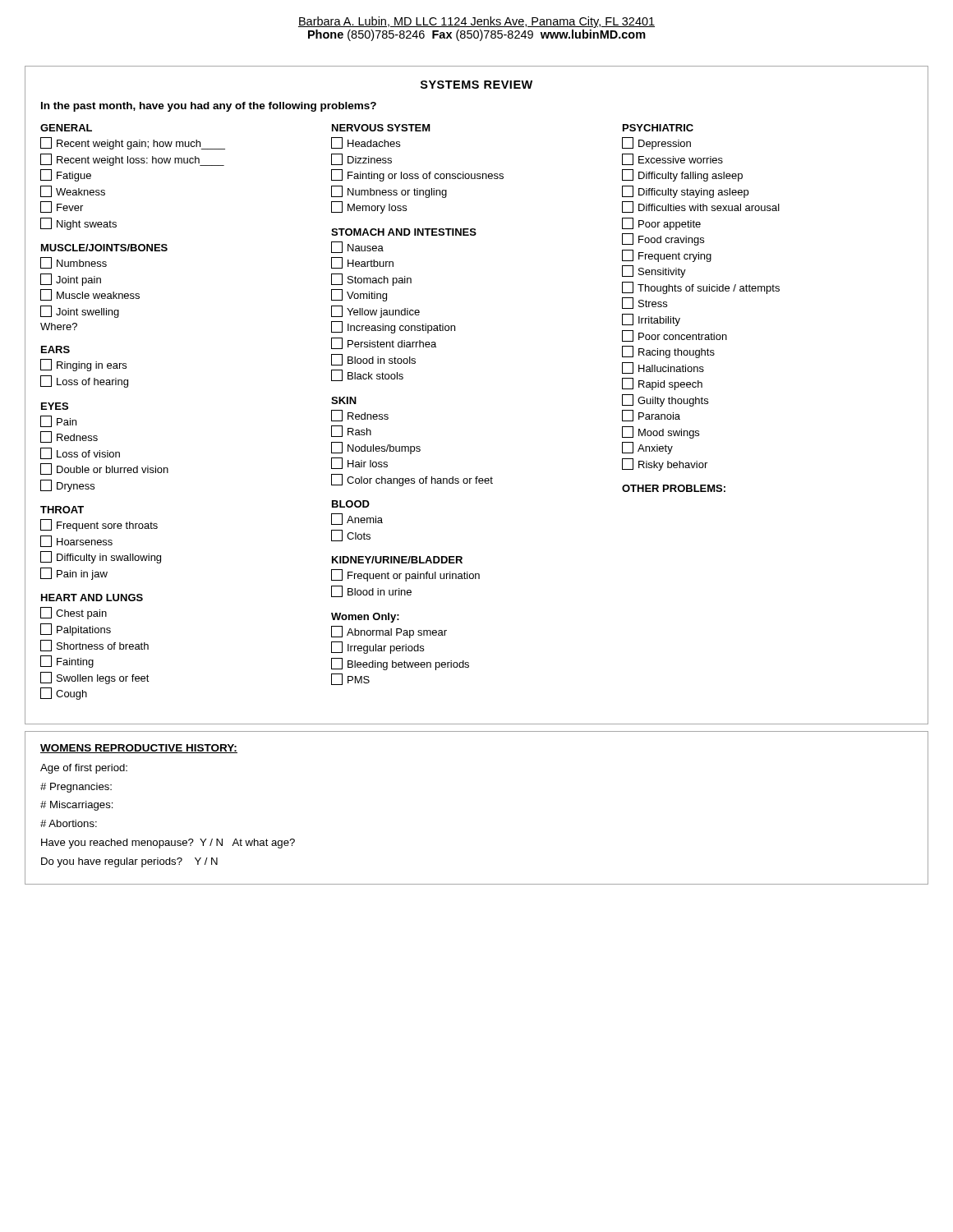Viewport: 953px width, 1232px height.
Task: Select the text block starting "Thoughts of suicide / attempts"
Action: pyautogui.click(x=701, y=288)
